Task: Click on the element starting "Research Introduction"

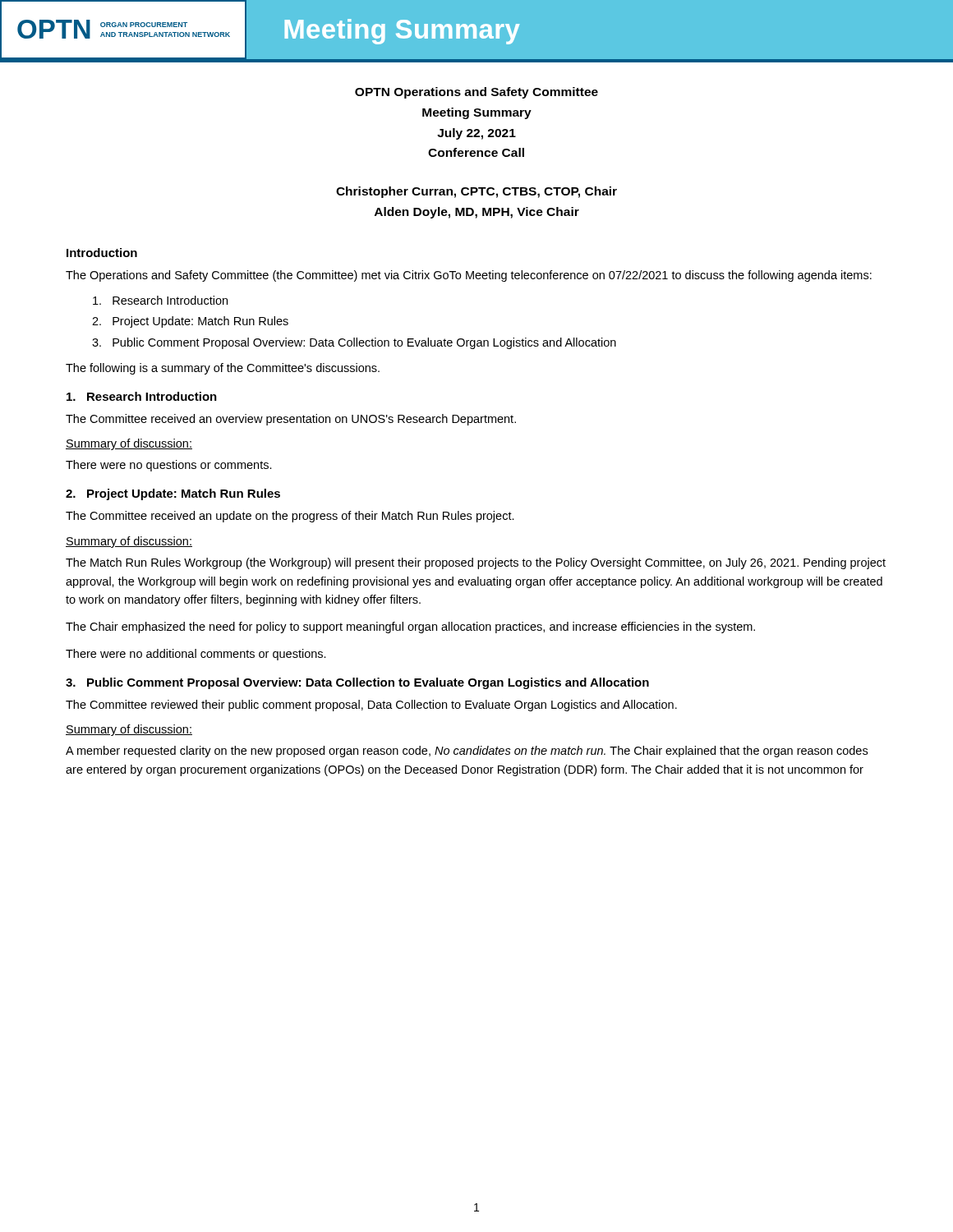Action: 160,300
